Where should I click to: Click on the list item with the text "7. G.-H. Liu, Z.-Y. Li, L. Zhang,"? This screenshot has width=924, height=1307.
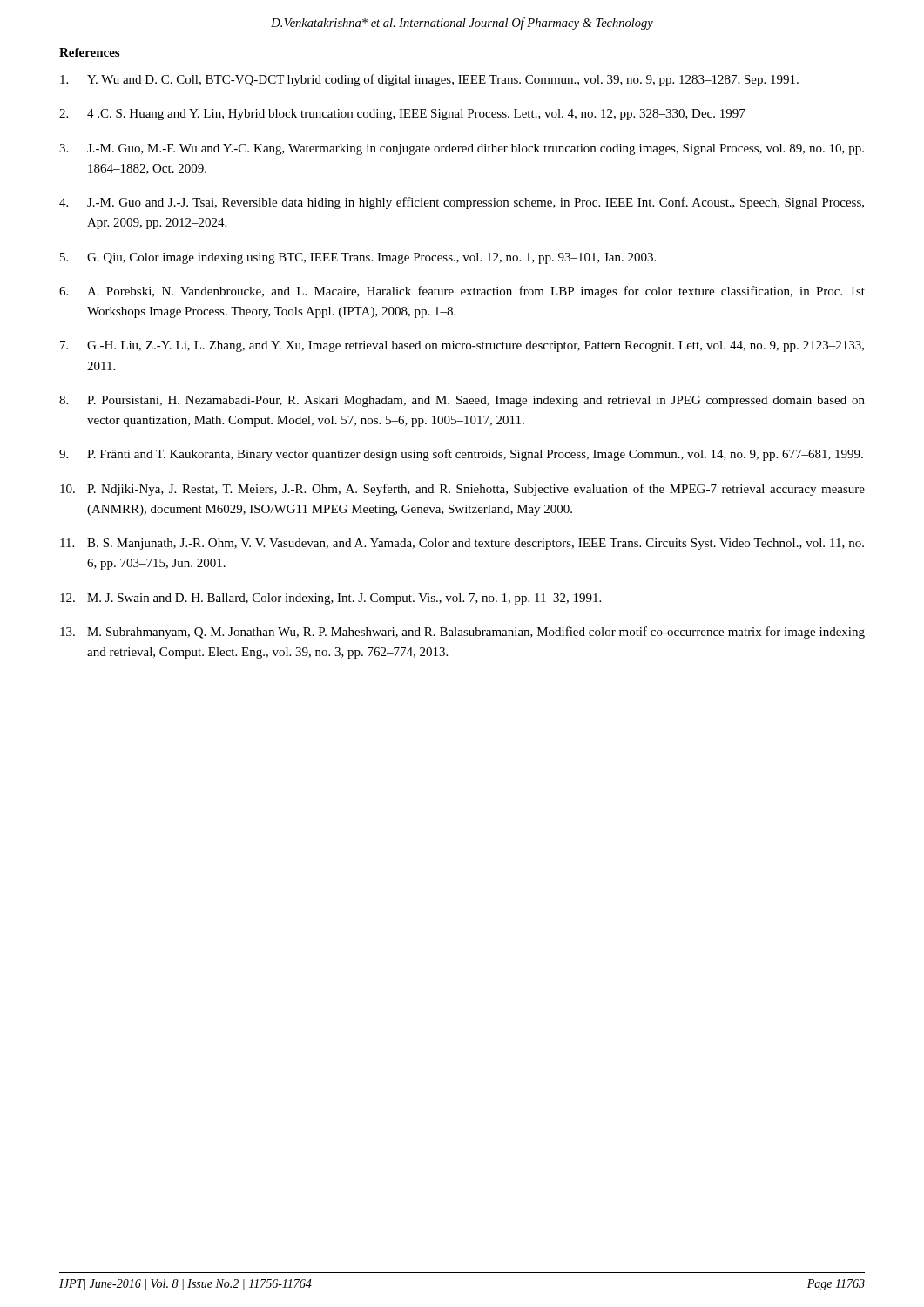coord(462,356)
